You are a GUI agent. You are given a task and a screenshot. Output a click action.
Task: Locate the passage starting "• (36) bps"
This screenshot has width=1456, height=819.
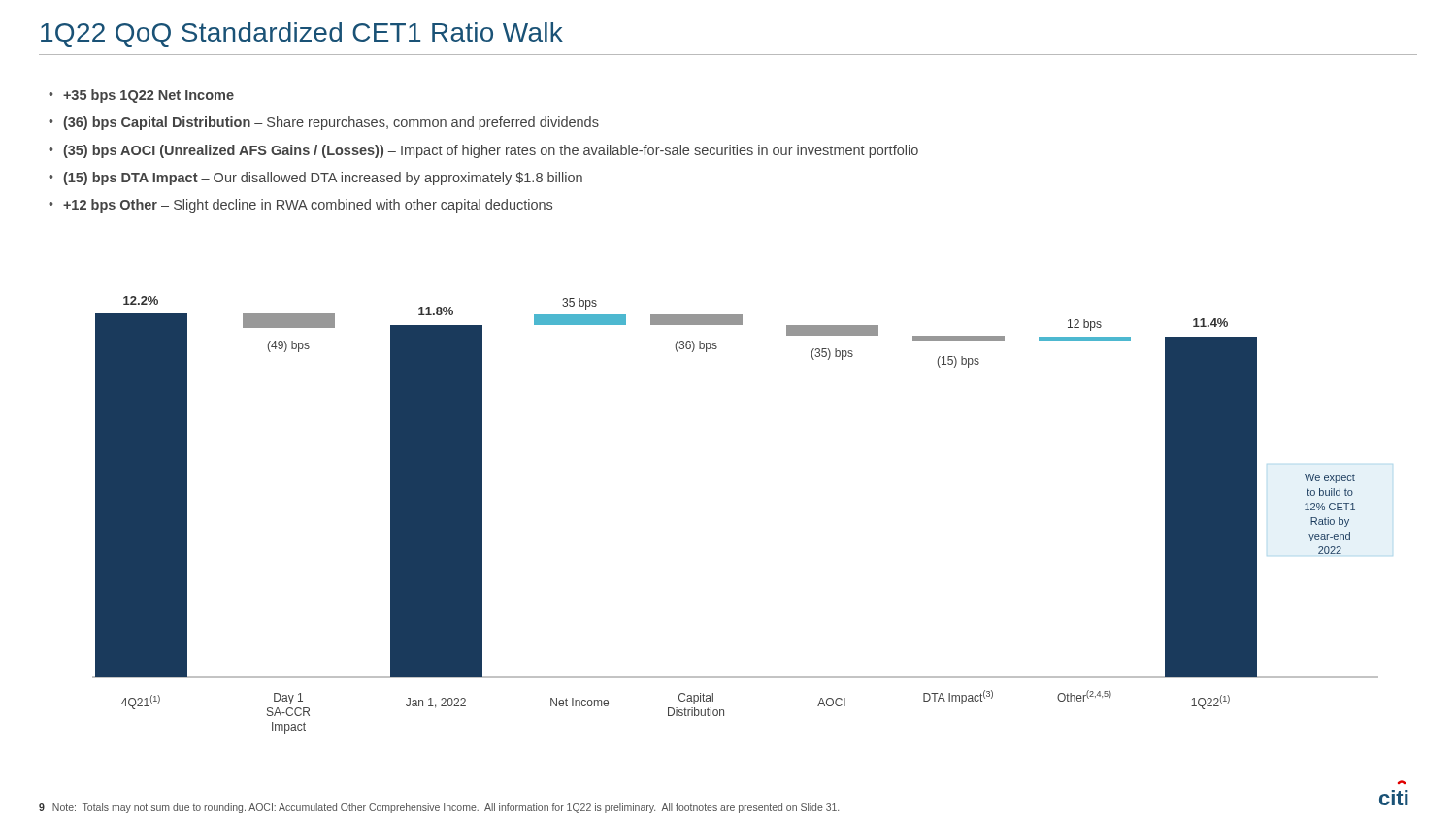324,123
